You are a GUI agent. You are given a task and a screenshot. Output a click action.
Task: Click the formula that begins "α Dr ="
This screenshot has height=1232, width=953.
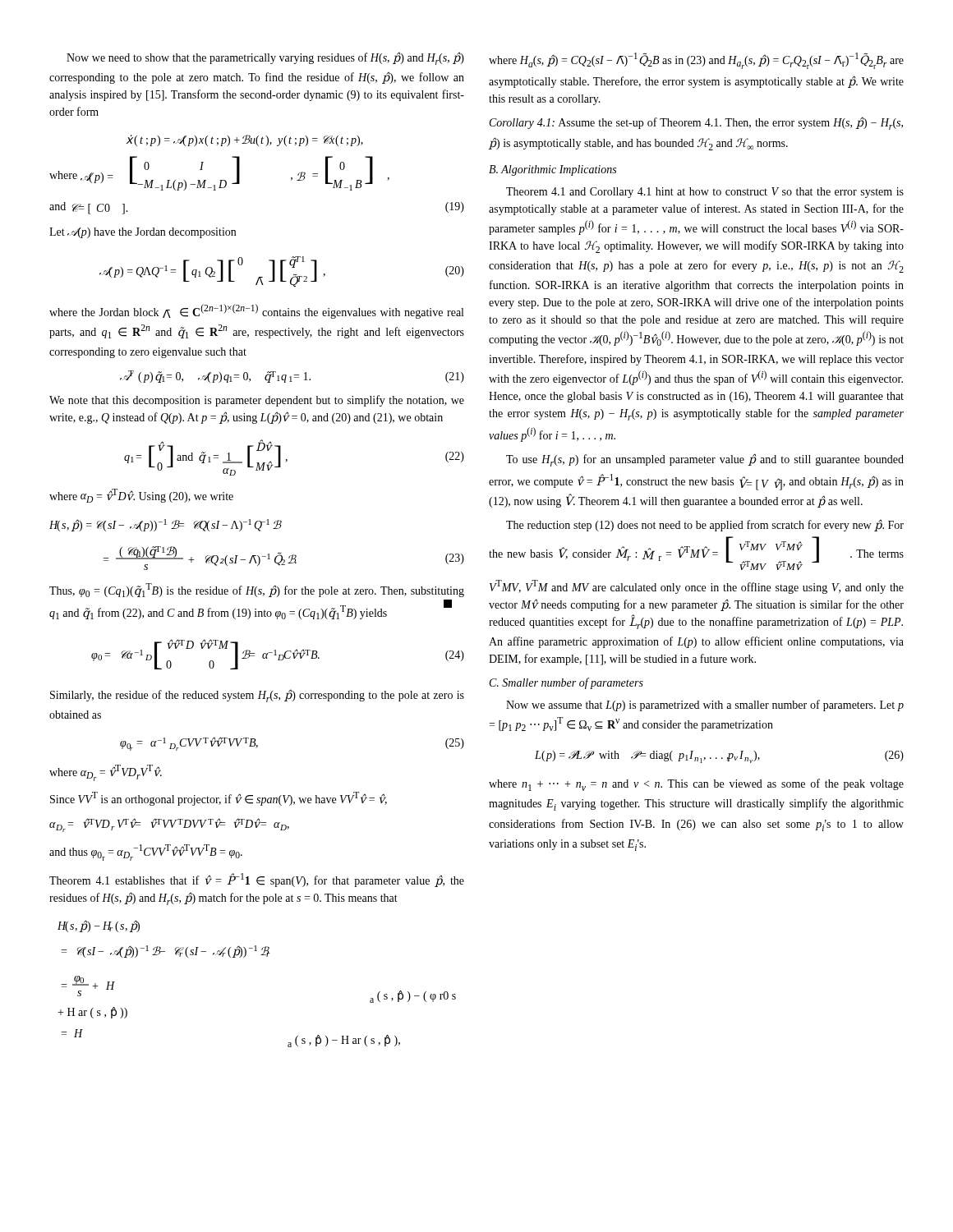pos(226,823)
